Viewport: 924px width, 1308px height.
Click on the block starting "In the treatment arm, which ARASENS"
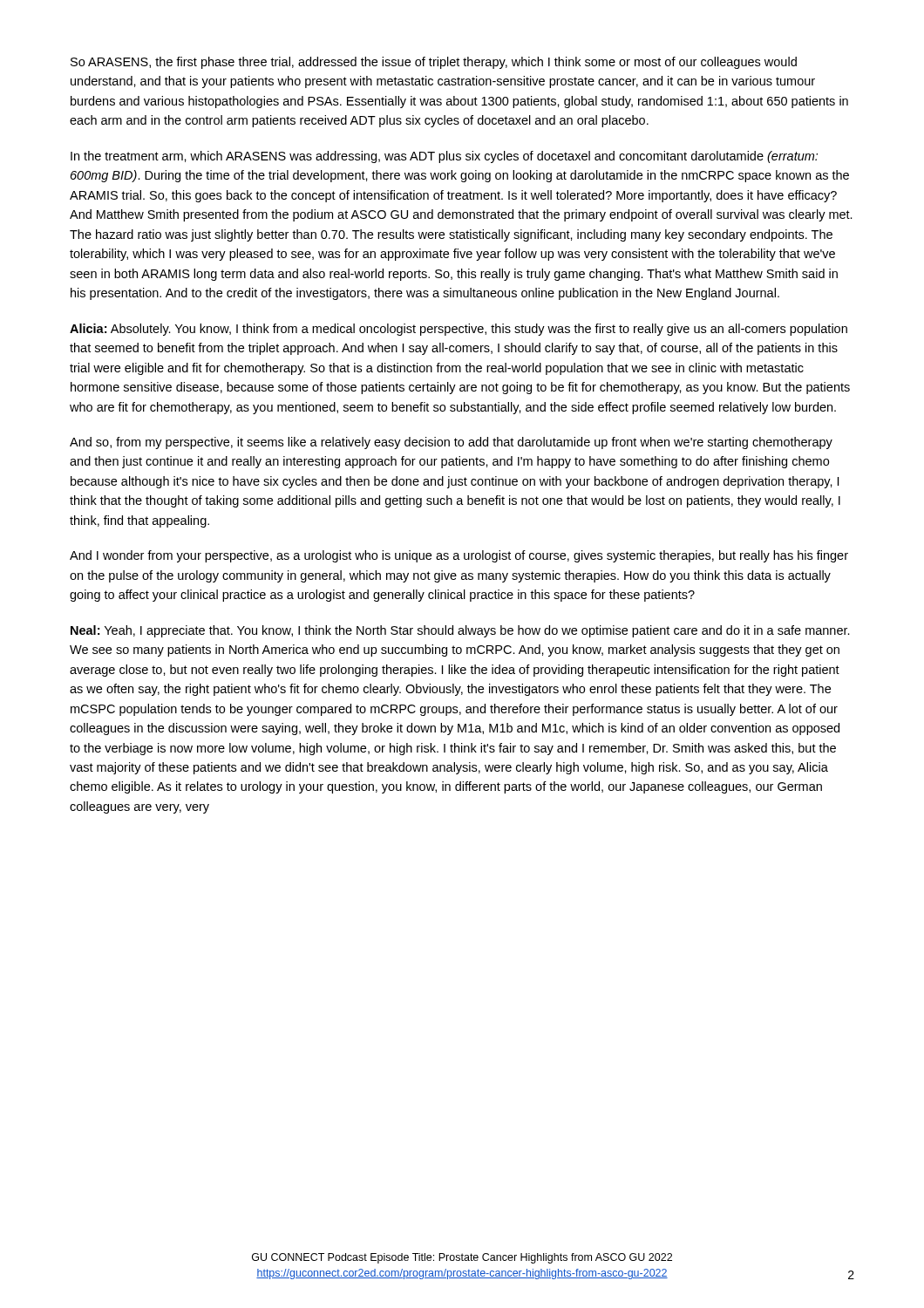(461, 225)
